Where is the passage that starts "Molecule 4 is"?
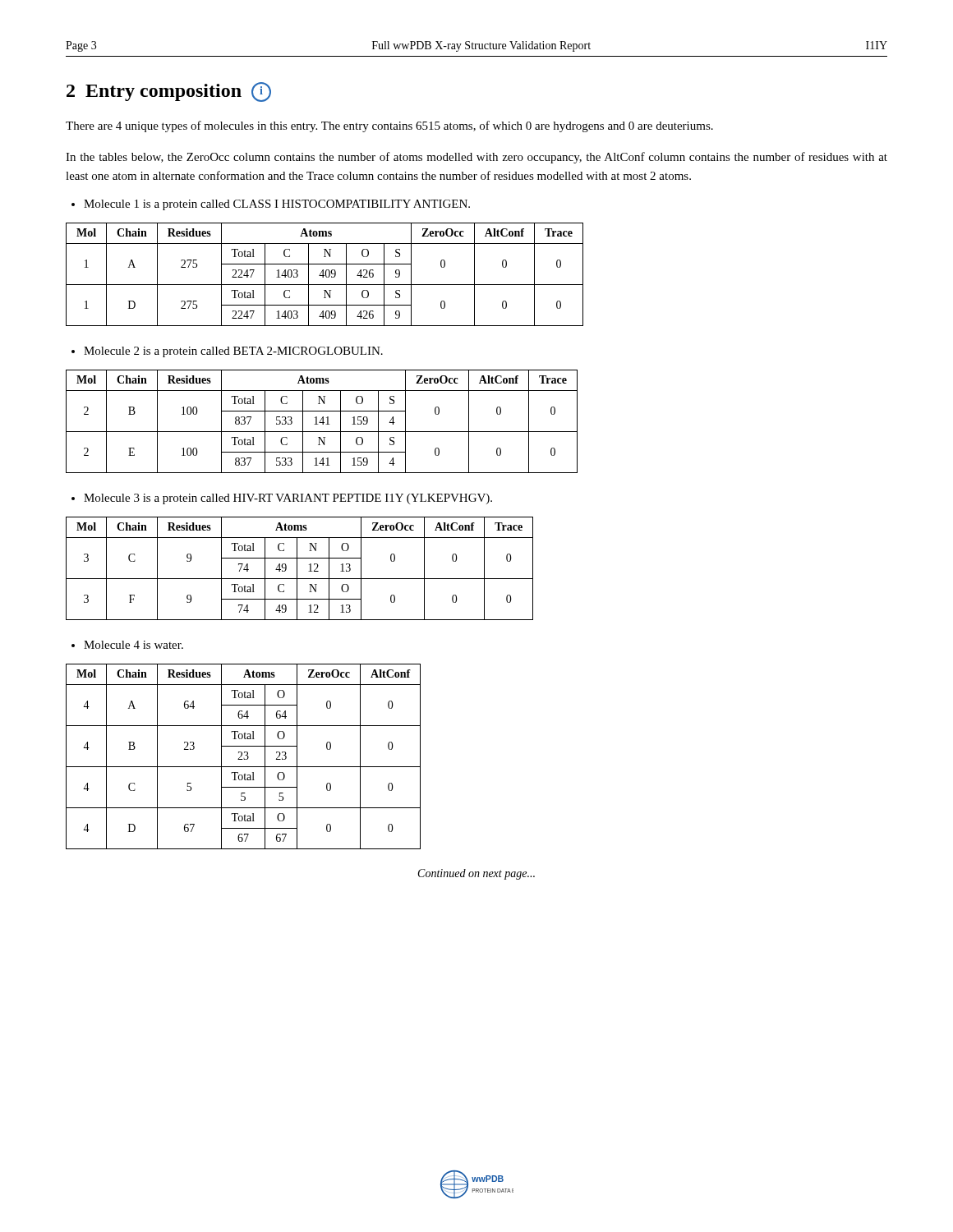Image resolution: width=953 pixels, height=1232 pixels. (x=134, y=645)
